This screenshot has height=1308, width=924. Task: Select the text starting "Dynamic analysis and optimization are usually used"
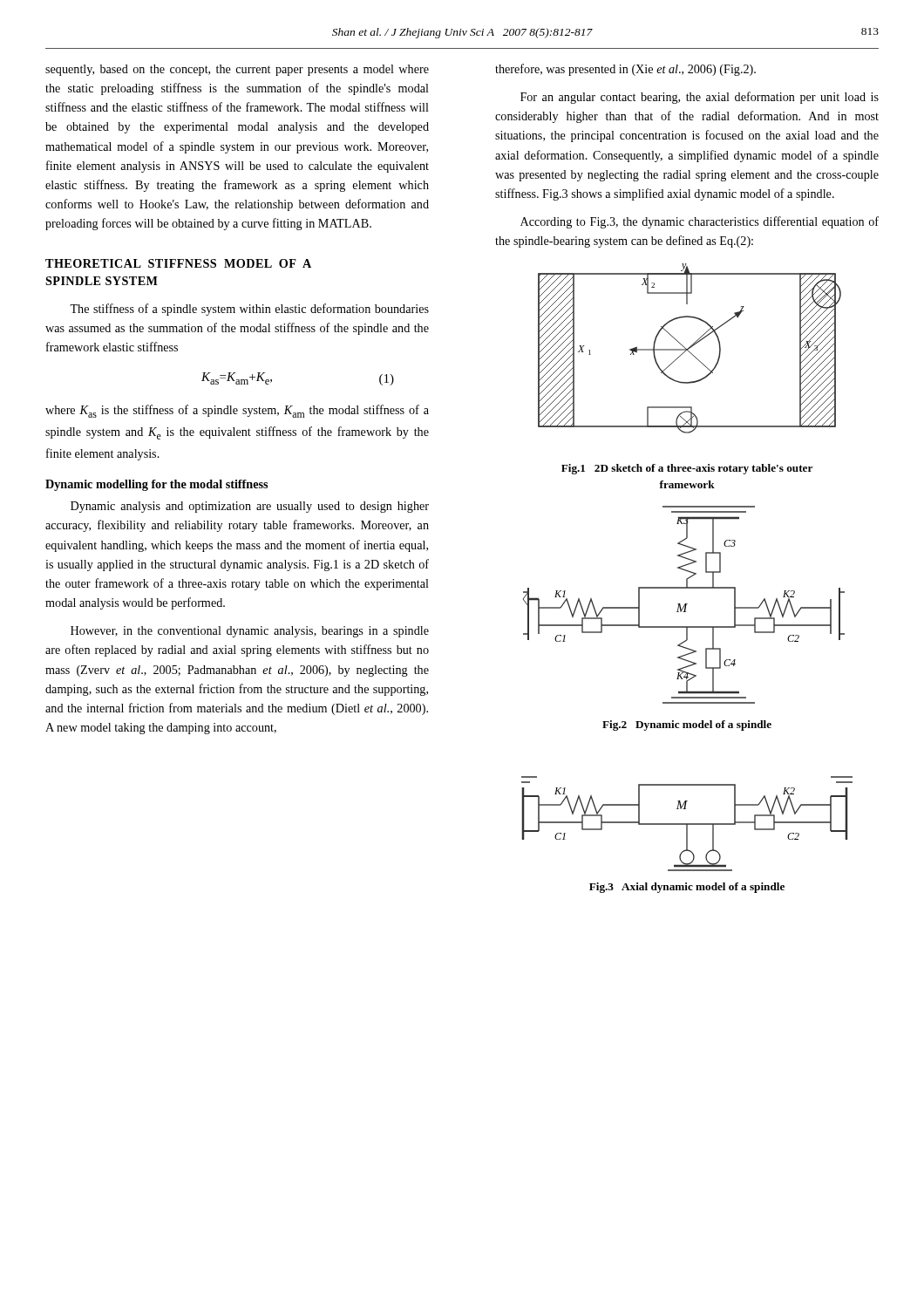(237, 554)
